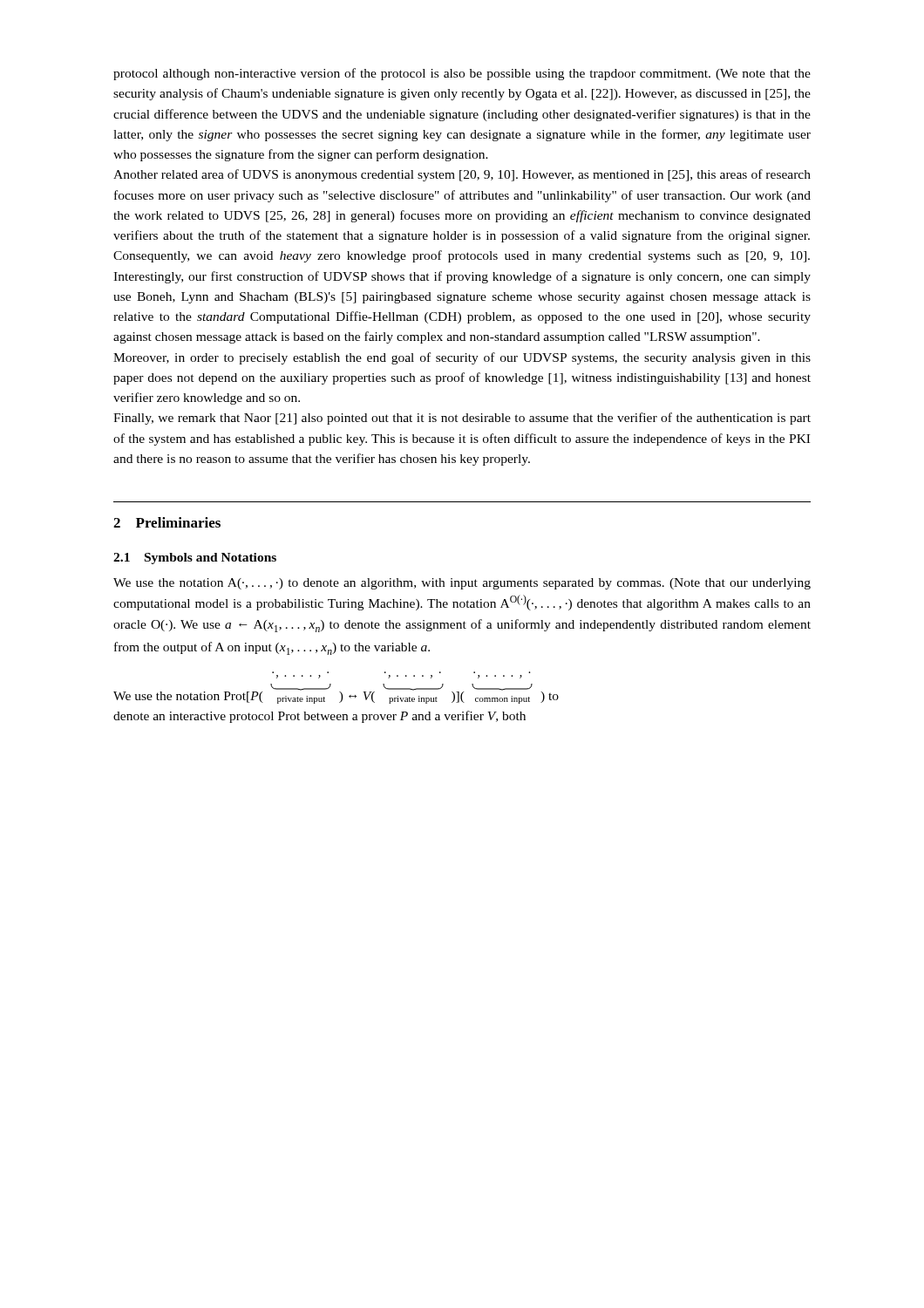This screenshot has height=1308, width=924.
Task: Locate the section header that says "2 Preliminaries"
Action: [167, 523]
